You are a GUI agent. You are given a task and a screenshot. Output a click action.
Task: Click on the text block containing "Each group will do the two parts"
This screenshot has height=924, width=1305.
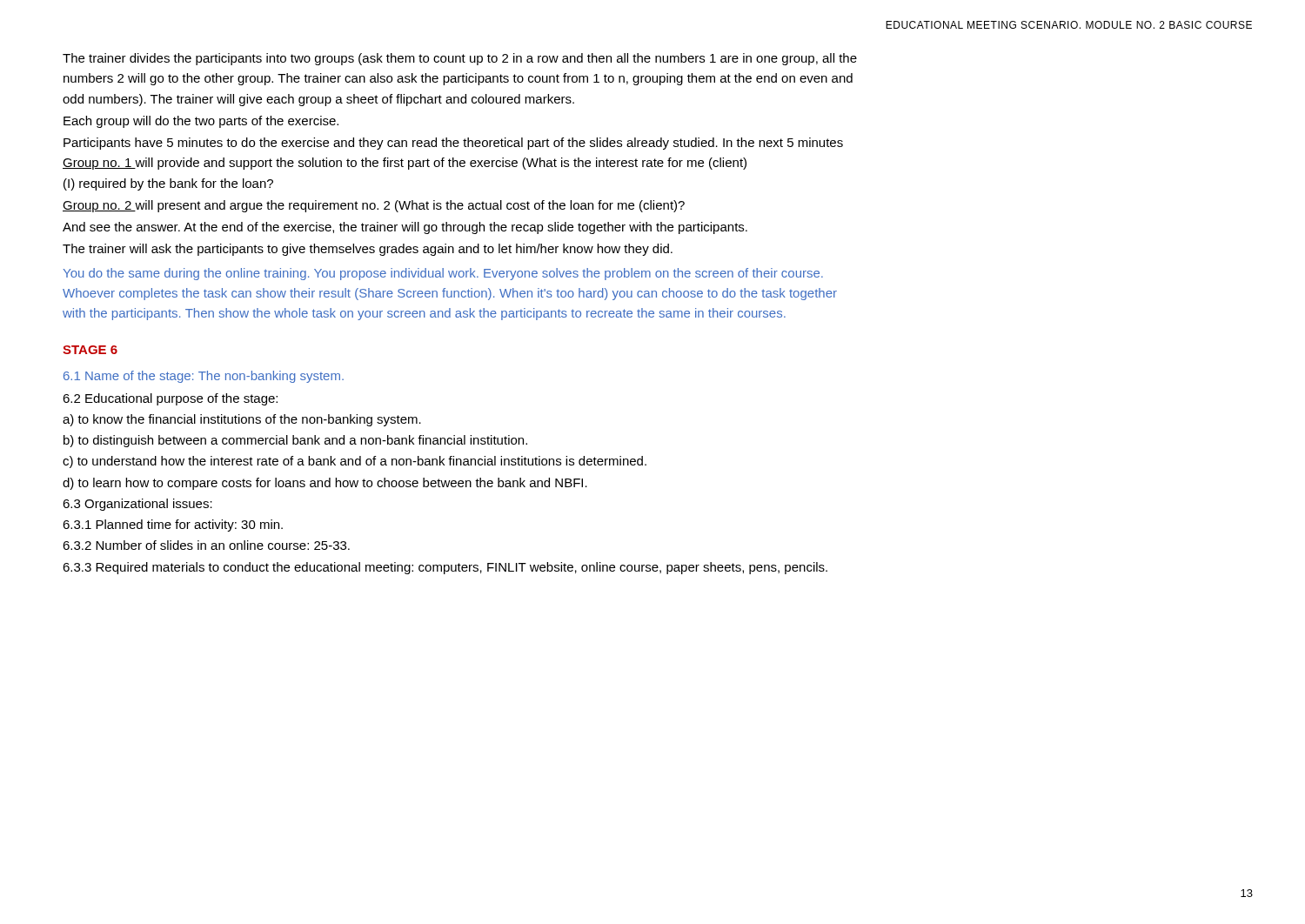201,120
